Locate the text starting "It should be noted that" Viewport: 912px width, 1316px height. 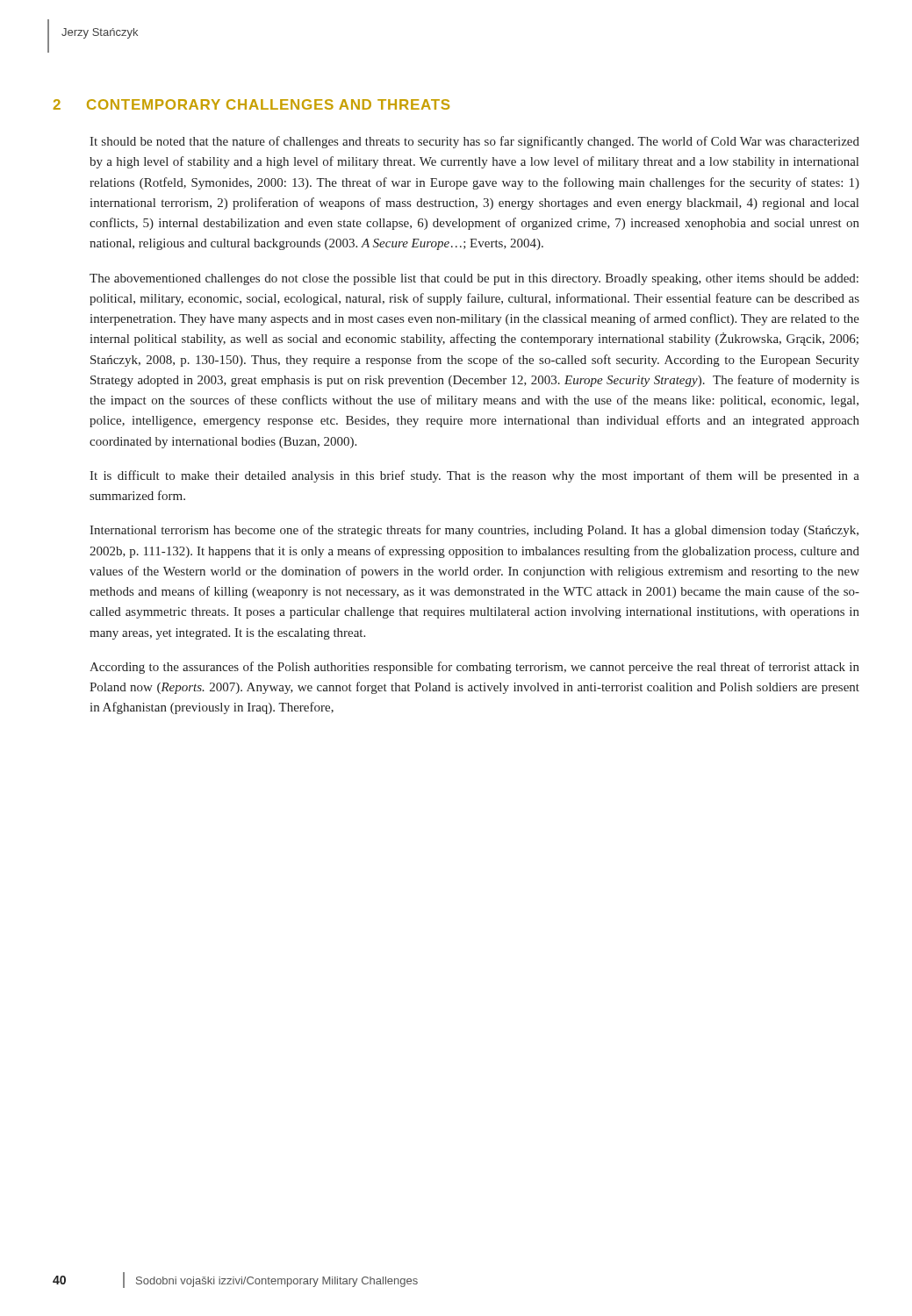(x=474, y=192)
